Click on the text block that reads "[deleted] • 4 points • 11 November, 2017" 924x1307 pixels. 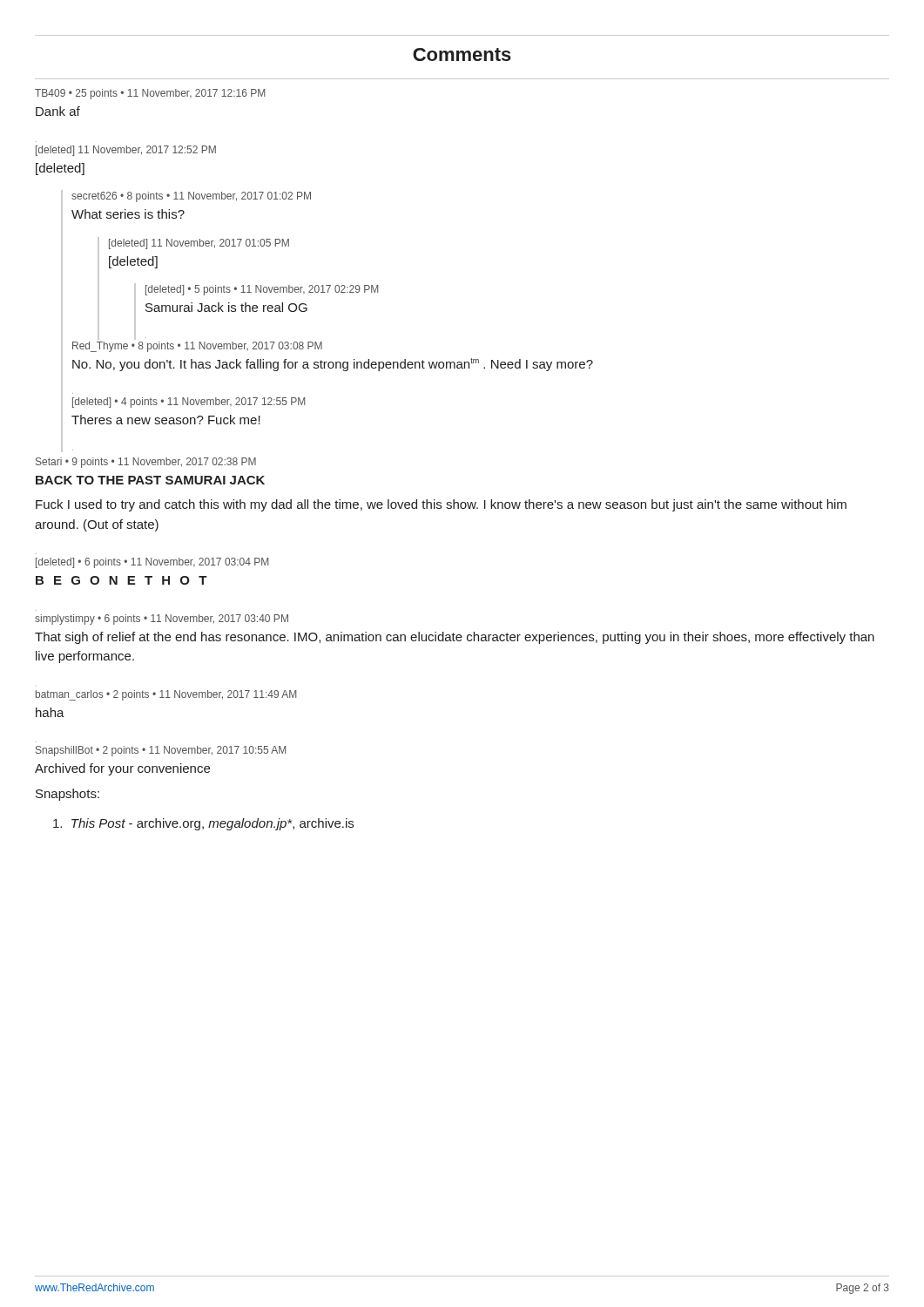tap(189, 403)
